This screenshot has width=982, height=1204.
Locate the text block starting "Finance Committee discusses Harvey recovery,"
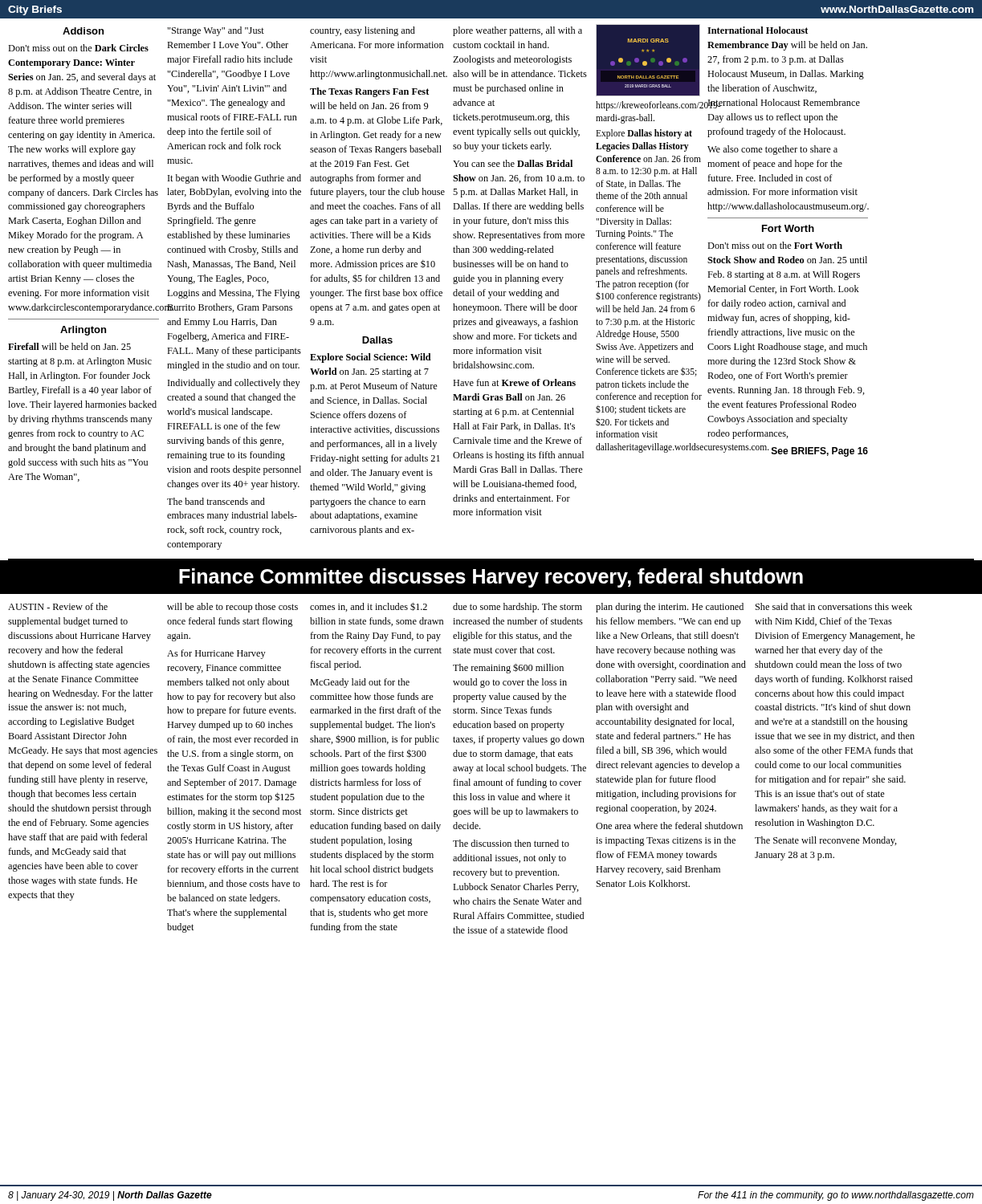[491, 577]
